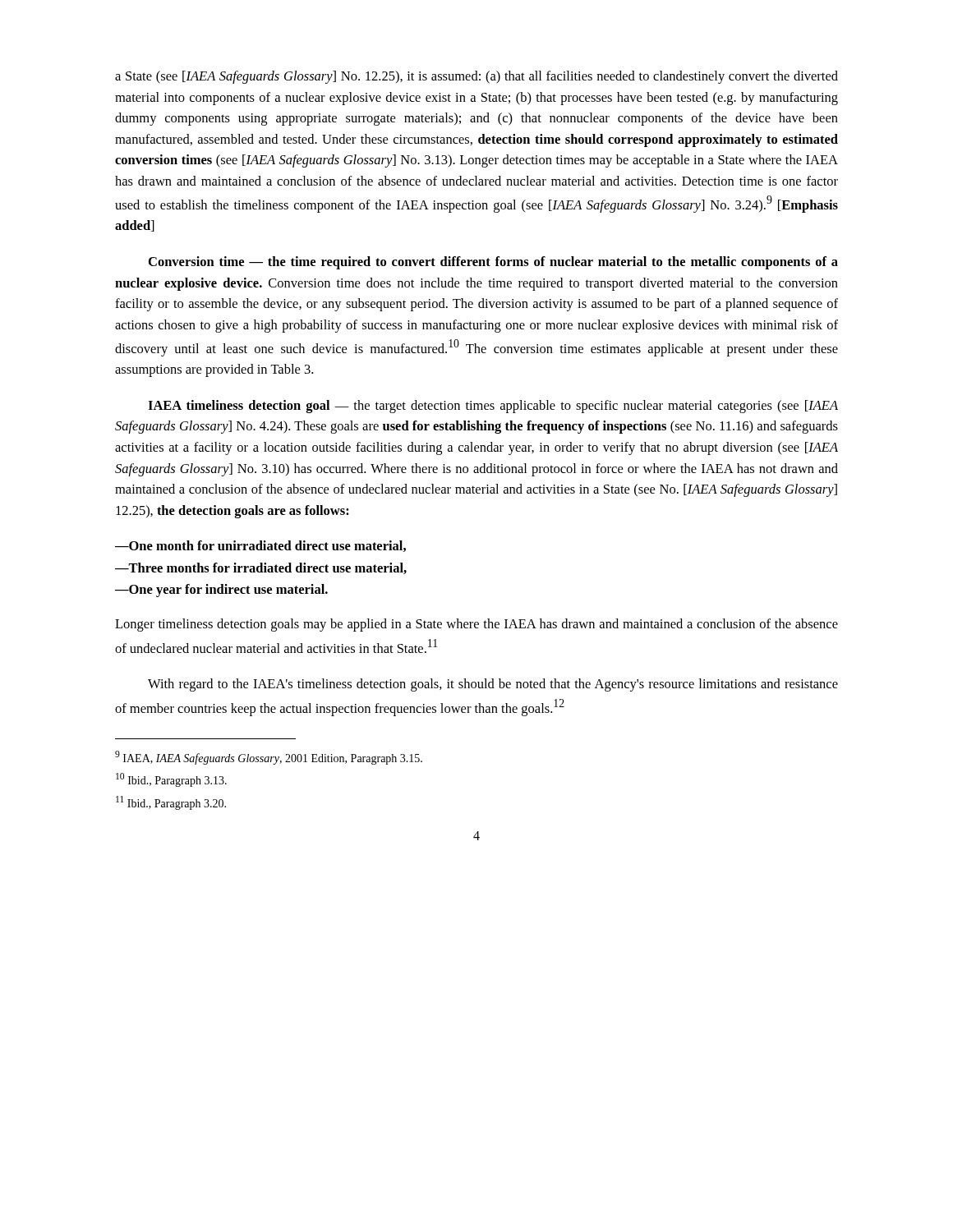The width and height of the screenshot is (953, 1232).
Task: Navigate to the block starting "—Three months for irradiated direct"
Action: (x=261, y=568)
